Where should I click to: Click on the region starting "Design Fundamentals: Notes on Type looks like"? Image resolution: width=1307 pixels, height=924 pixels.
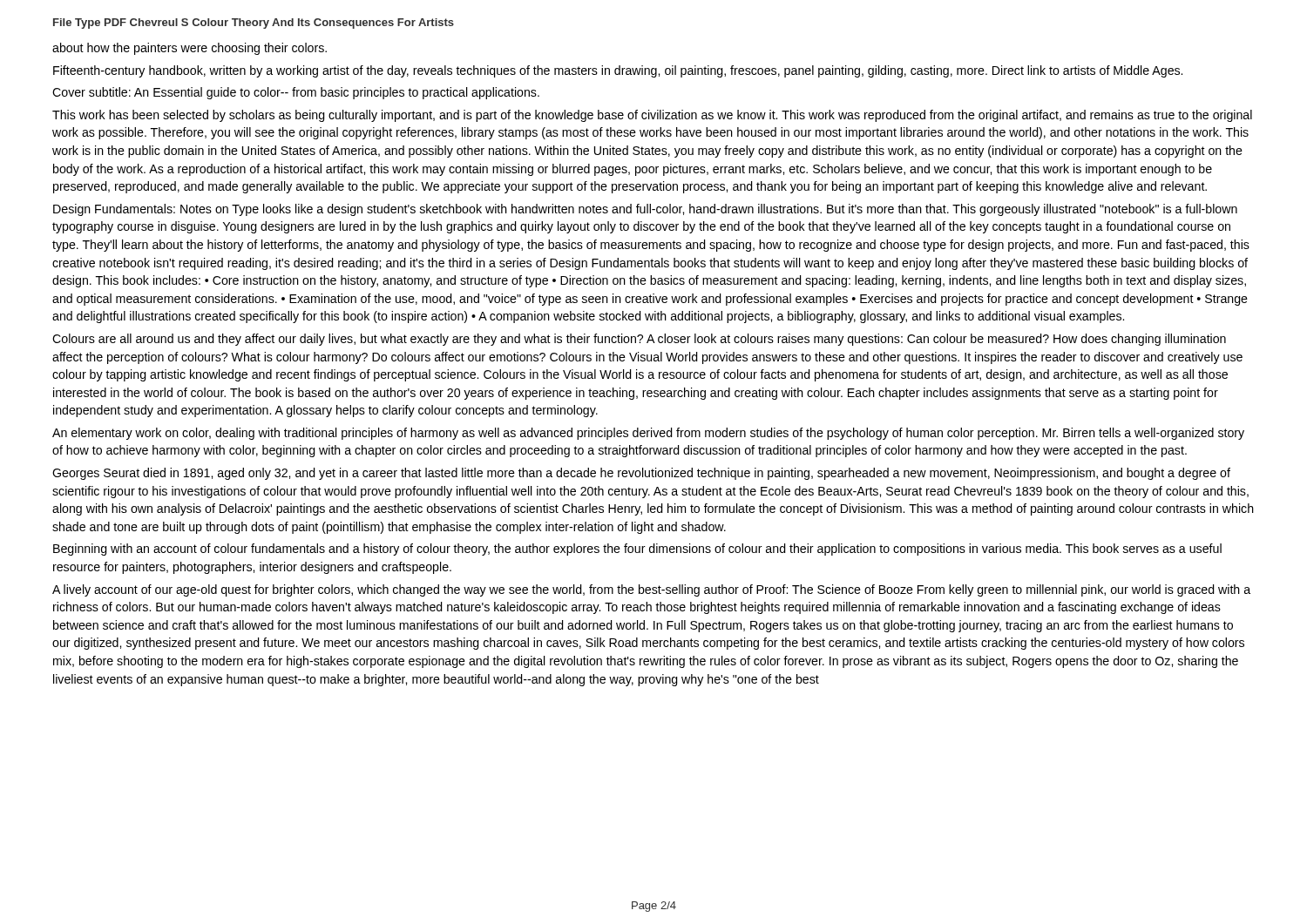pyautogui.click(x=651, y=263)
